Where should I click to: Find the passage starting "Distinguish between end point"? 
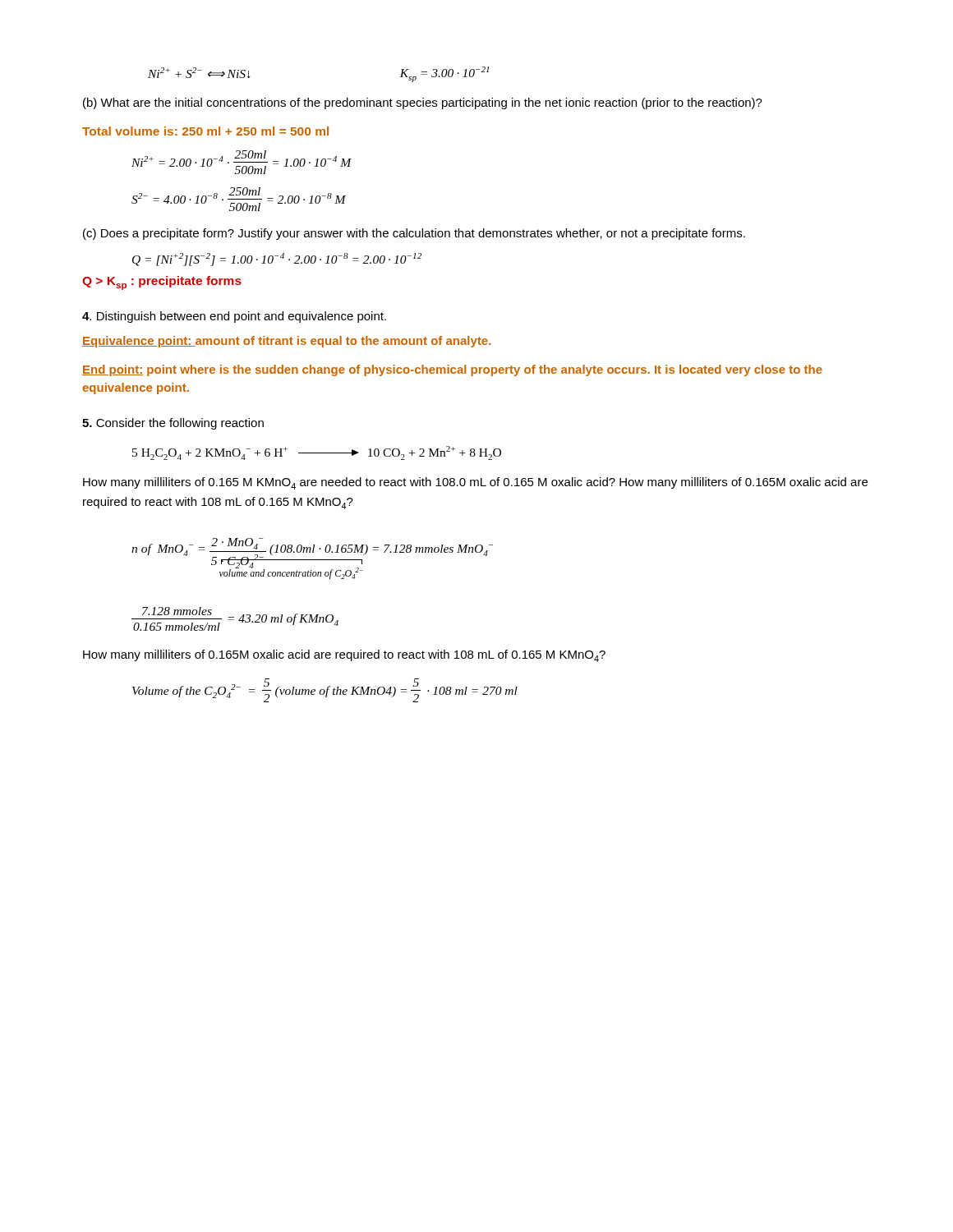(235, 315)
